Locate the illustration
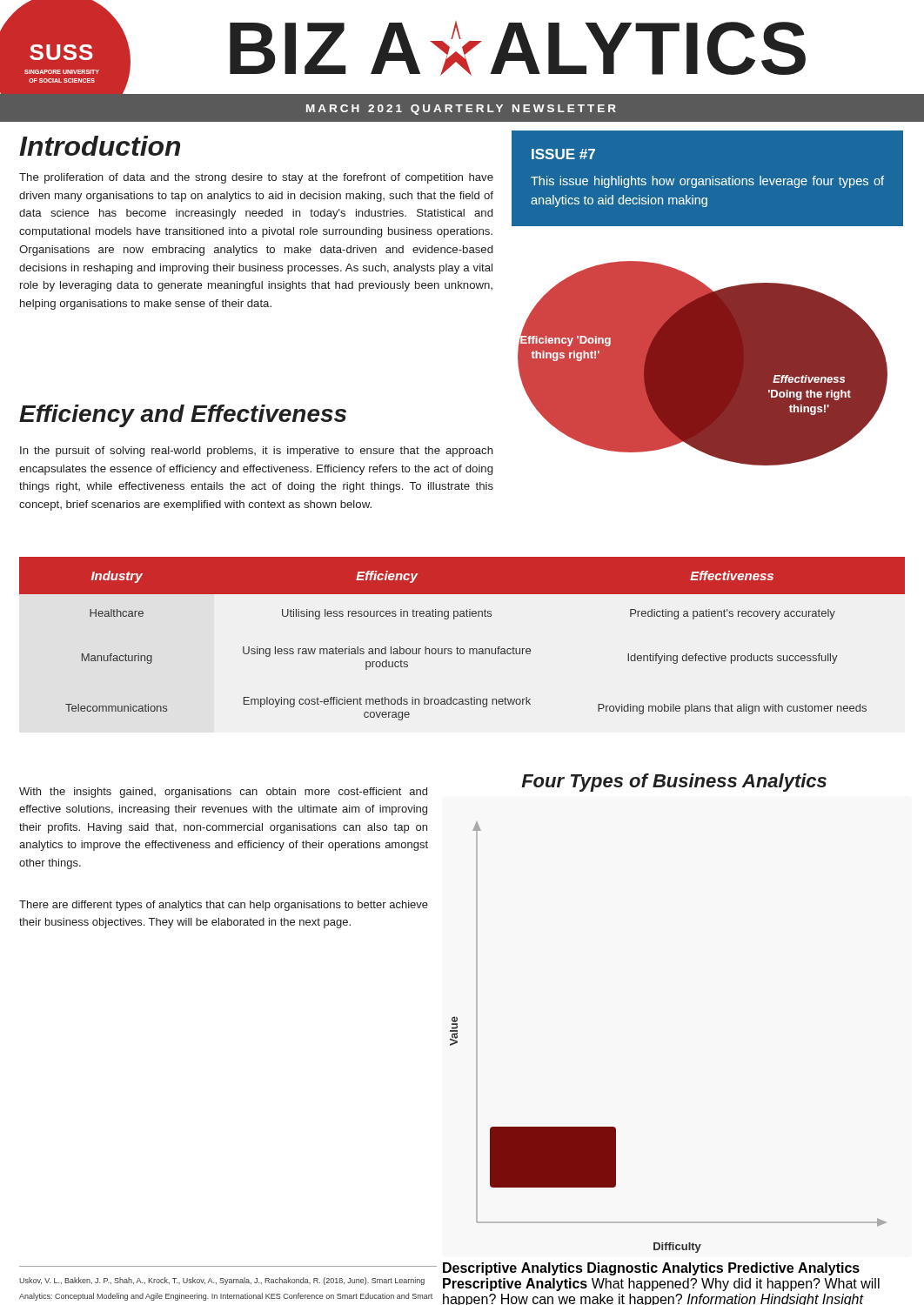The image size is (924, 1305). pyautogui.click(x=700, y=365)
